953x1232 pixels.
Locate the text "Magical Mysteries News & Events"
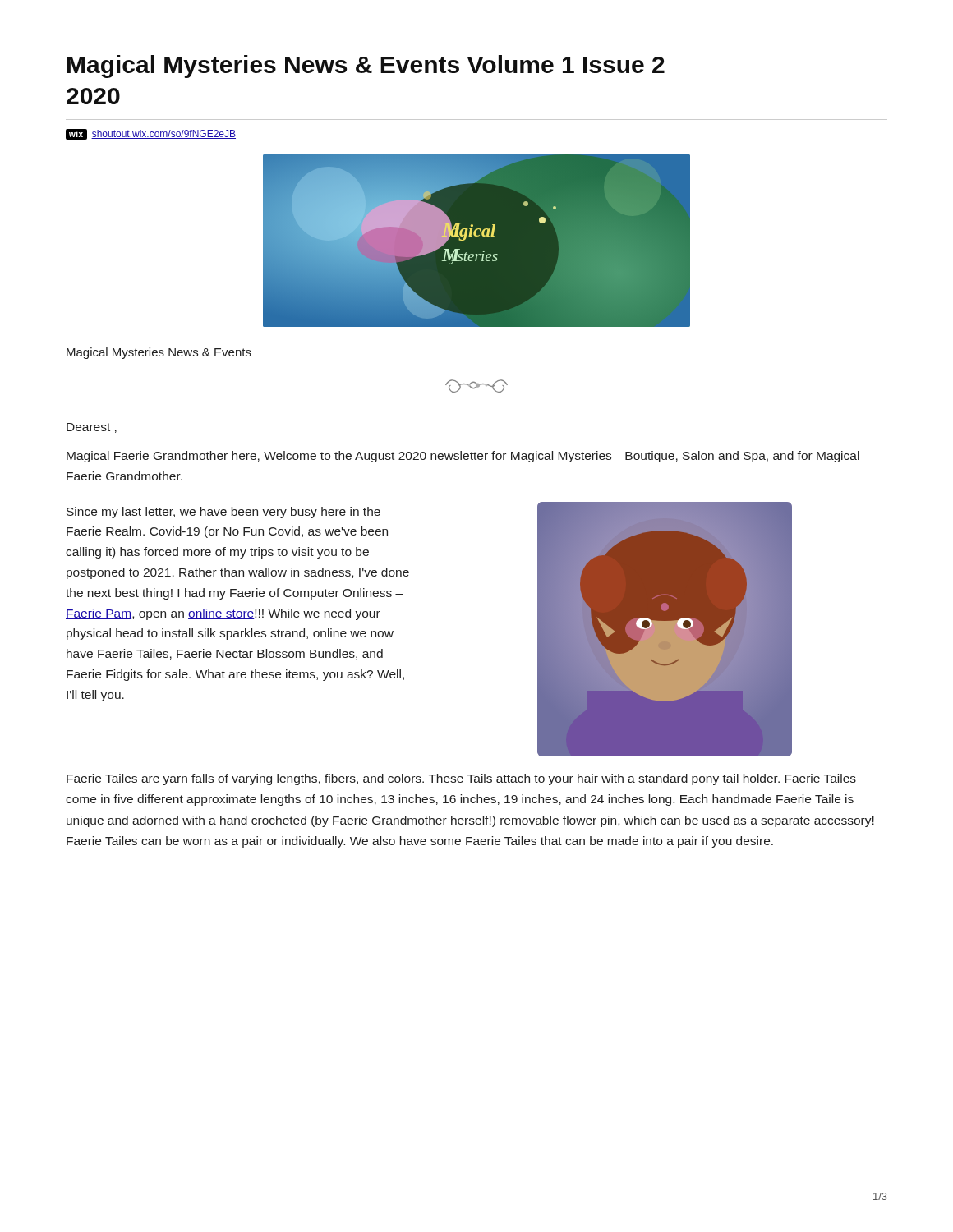(x=159, y=352)
